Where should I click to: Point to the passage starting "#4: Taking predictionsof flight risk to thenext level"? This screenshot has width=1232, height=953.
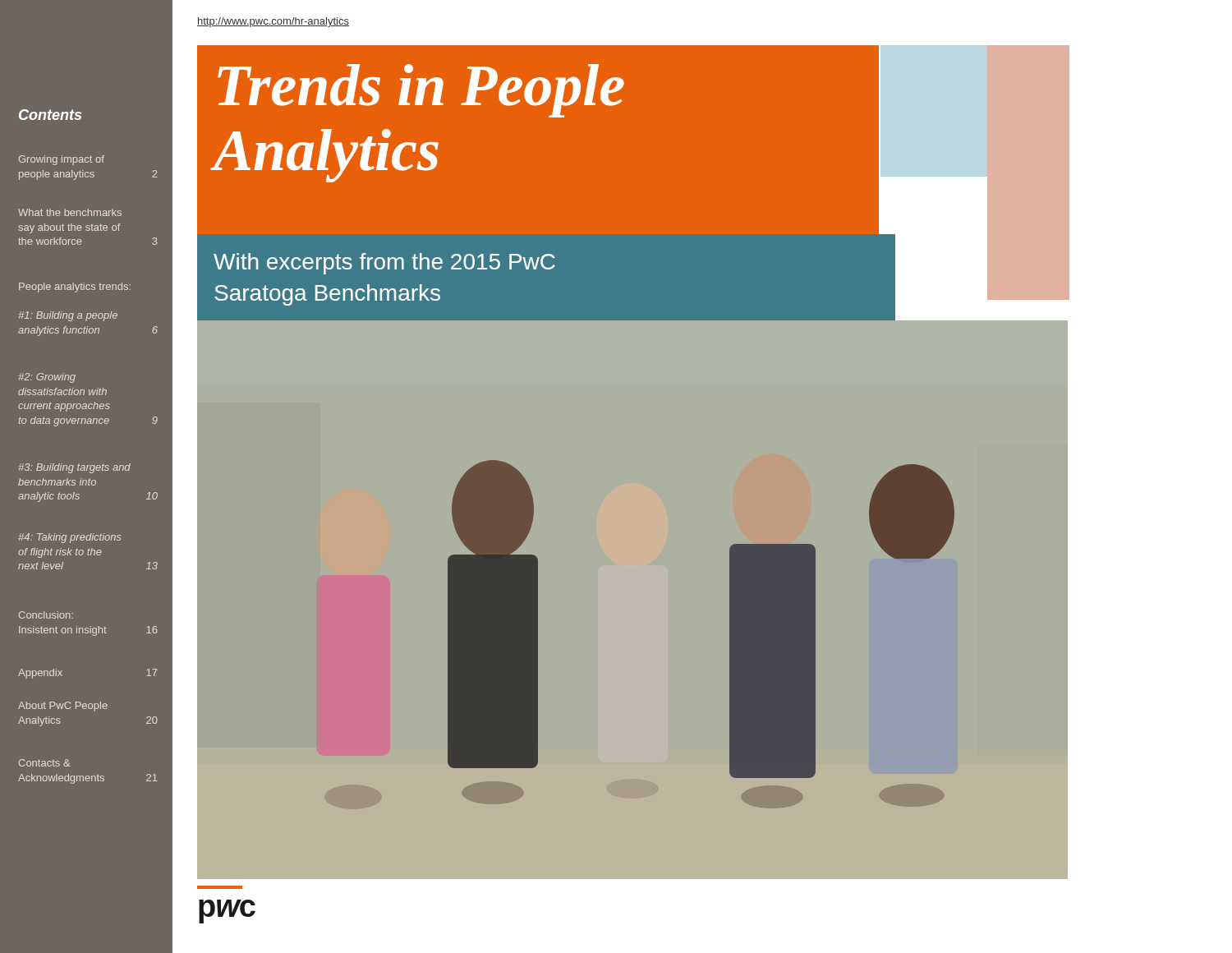click(88, 552)
